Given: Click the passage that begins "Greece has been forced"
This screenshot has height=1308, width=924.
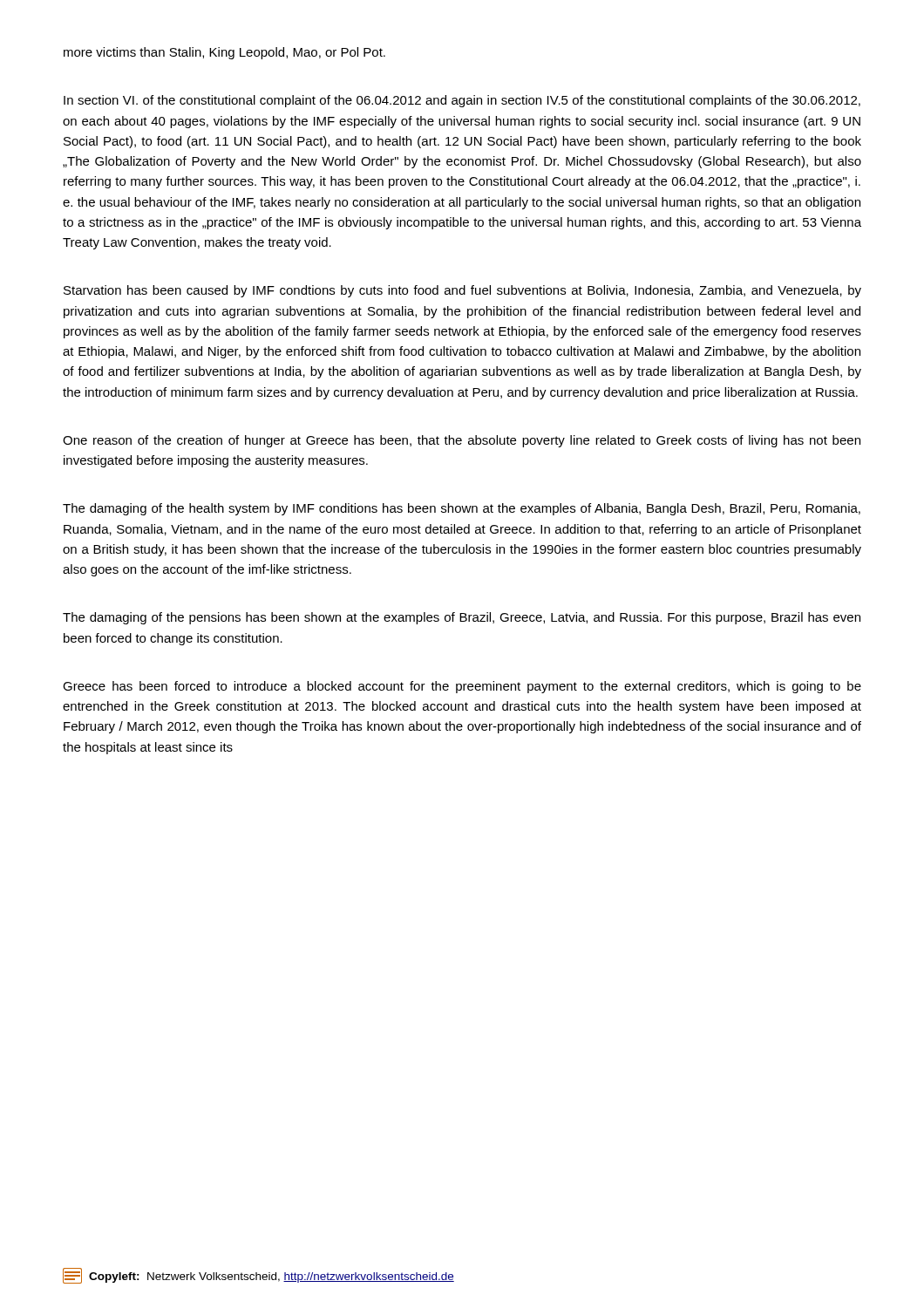Looking at the screenshot, I should click(x=462, y=716).
